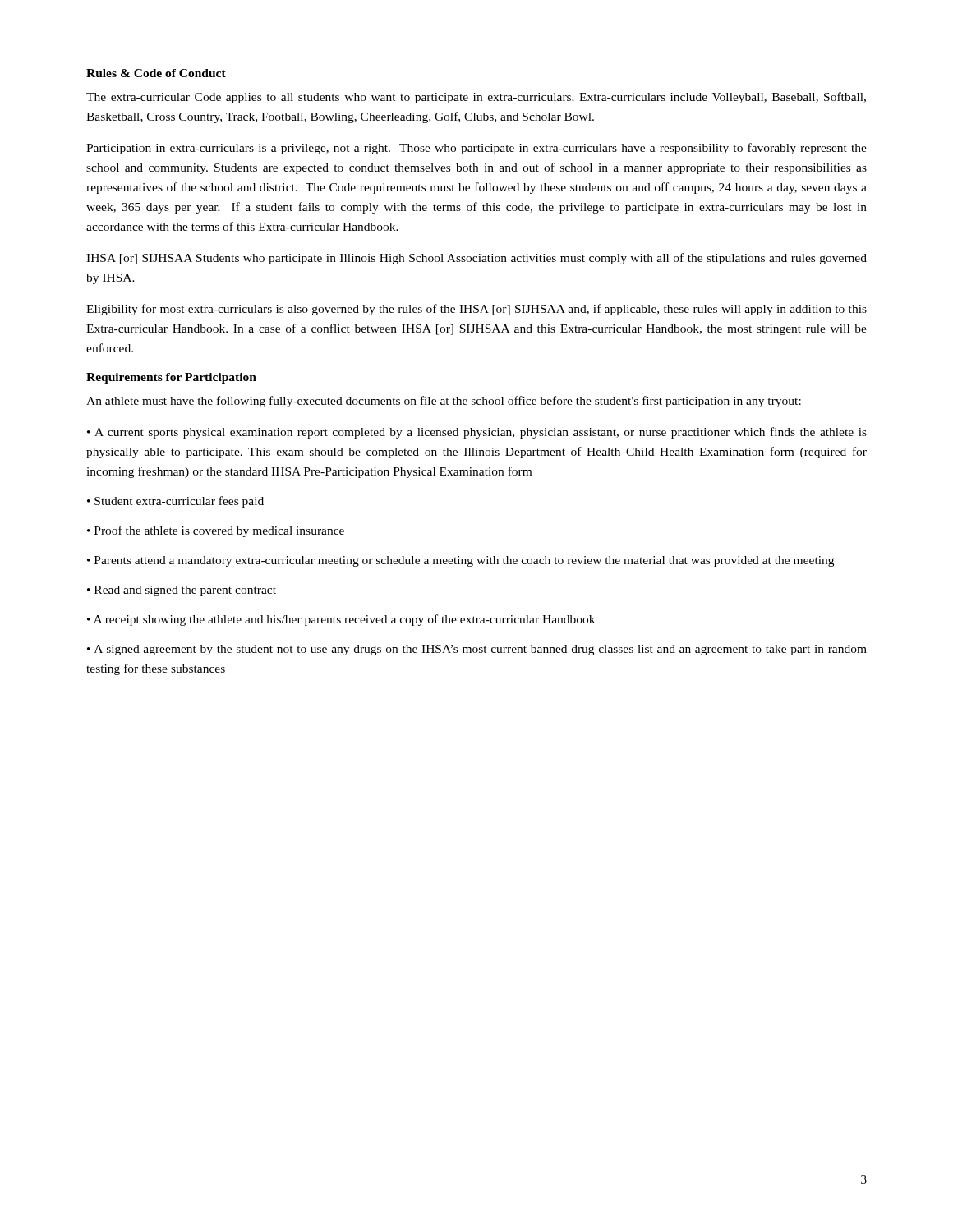The image size is (953, 1232).
Task: Where is the passage that starts "• A receipt showing the athlete"?
Action: [341, 619]
